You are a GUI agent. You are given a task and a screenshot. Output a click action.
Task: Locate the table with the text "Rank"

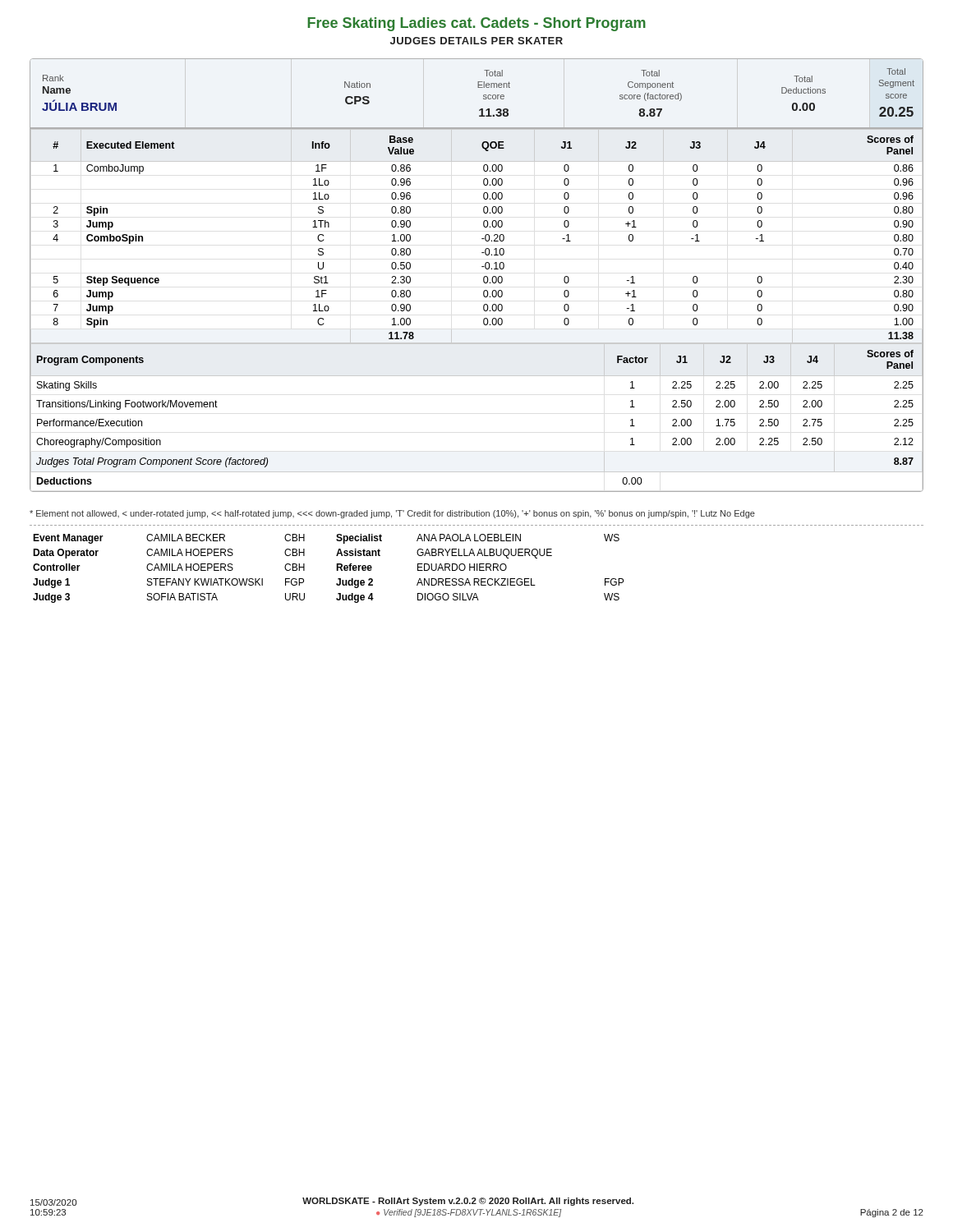[476, 275]
